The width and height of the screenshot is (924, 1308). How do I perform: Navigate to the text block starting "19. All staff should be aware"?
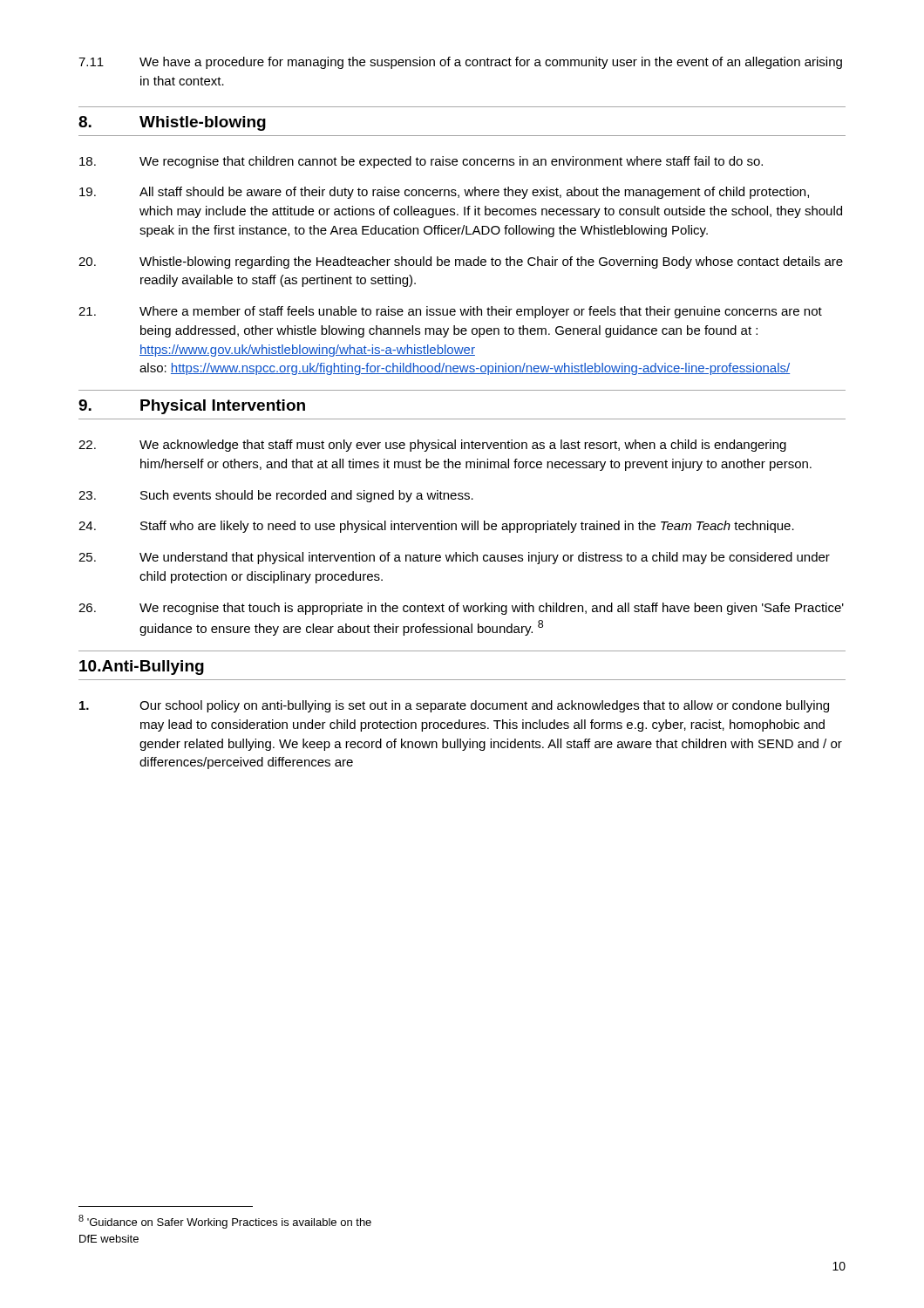point(462,211)
